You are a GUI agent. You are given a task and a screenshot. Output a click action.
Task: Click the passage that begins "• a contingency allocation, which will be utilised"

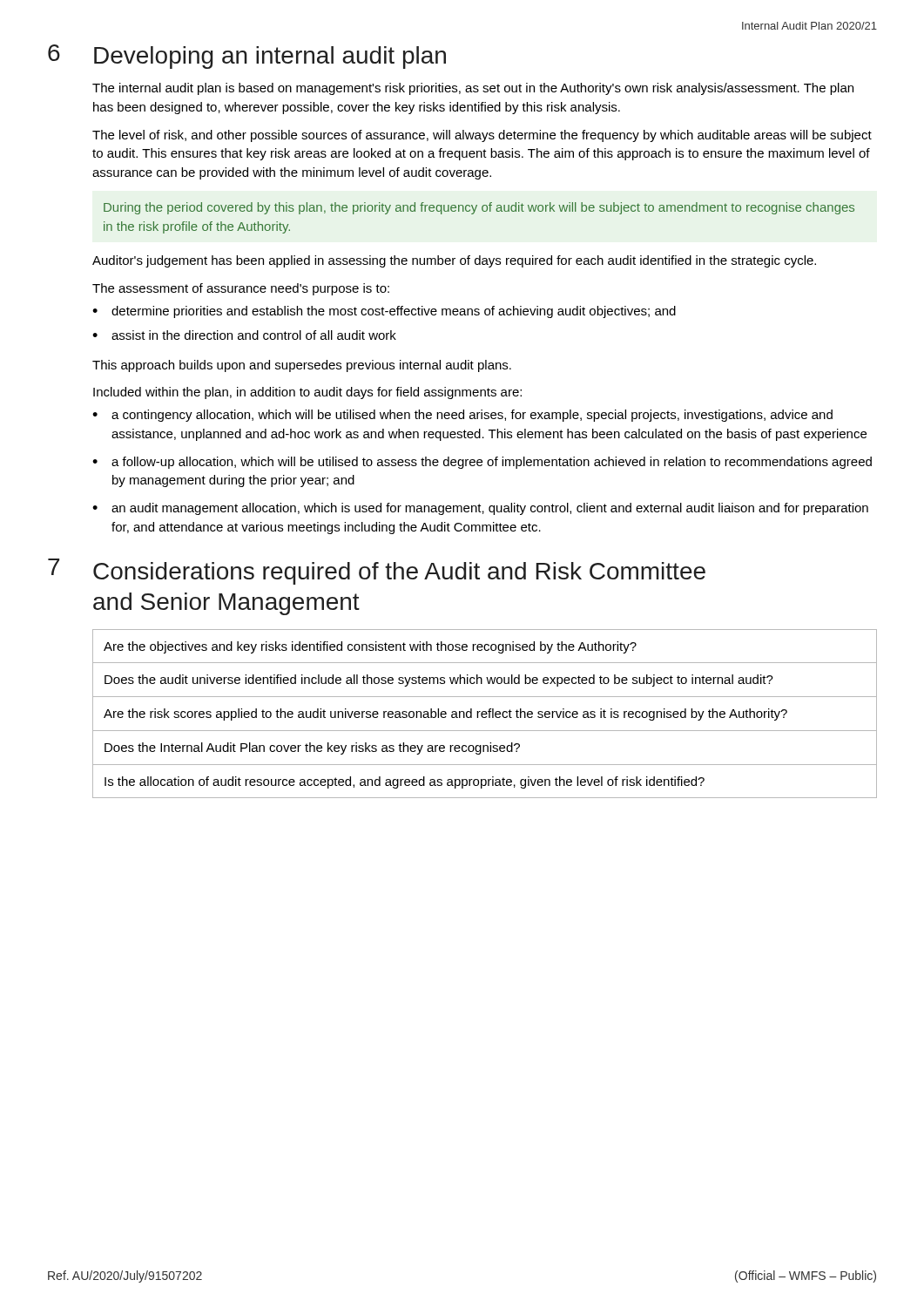pyautogui.click(x=485, y=424)
